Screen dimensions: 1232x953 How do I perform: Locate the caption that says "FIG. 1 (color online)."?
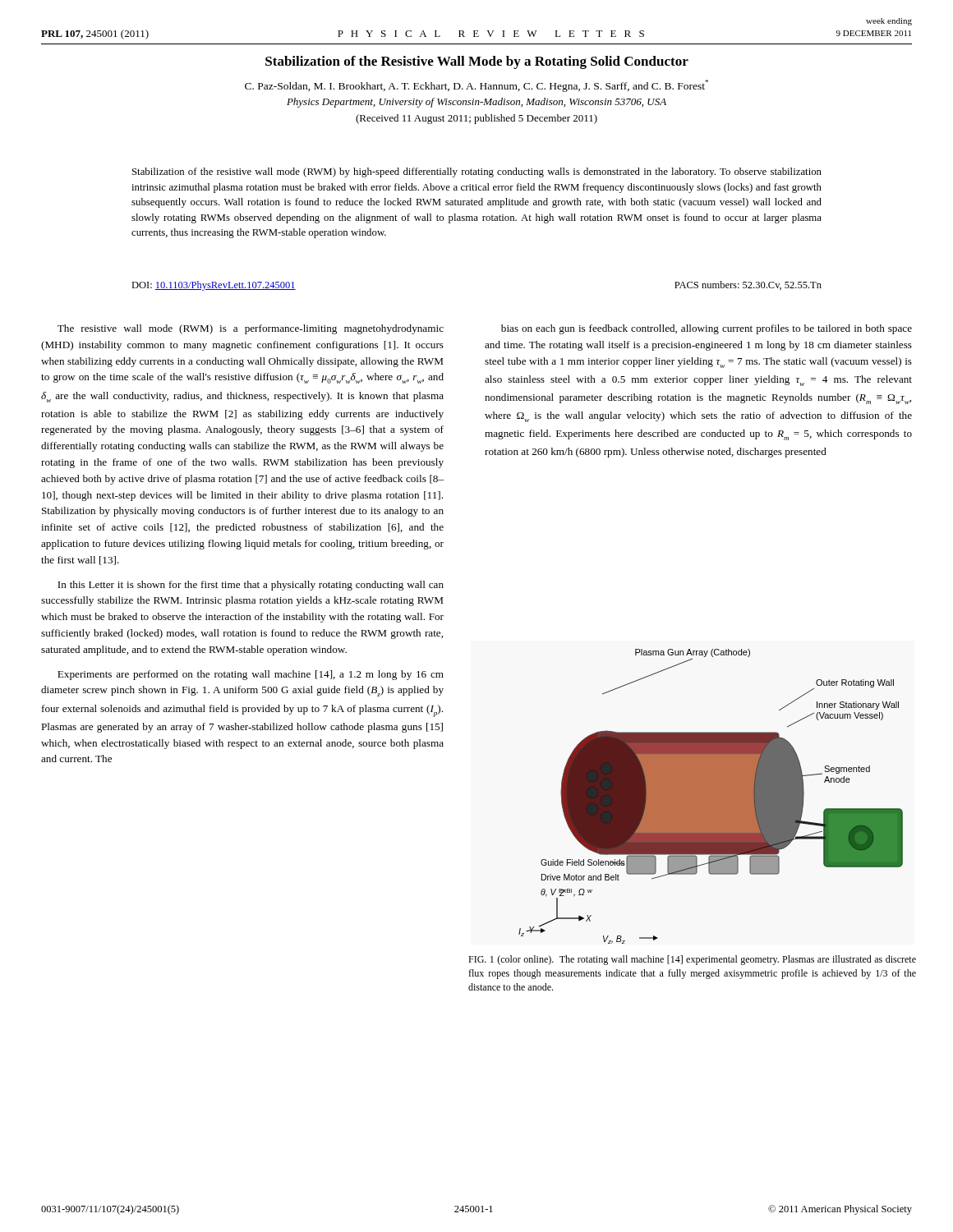tap(692, 973)
